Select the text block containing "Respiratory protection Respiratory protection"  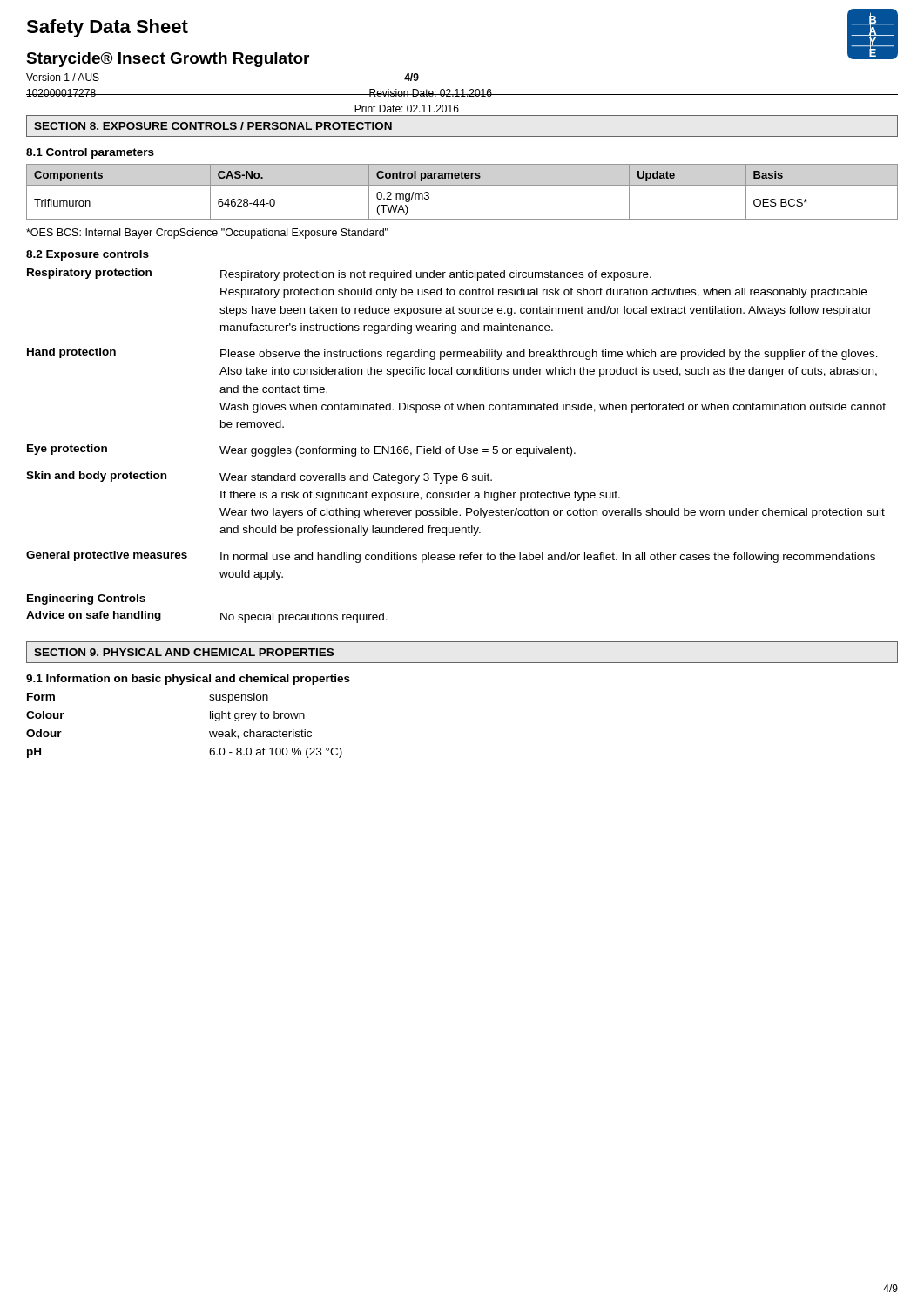[x=462, y=301]
